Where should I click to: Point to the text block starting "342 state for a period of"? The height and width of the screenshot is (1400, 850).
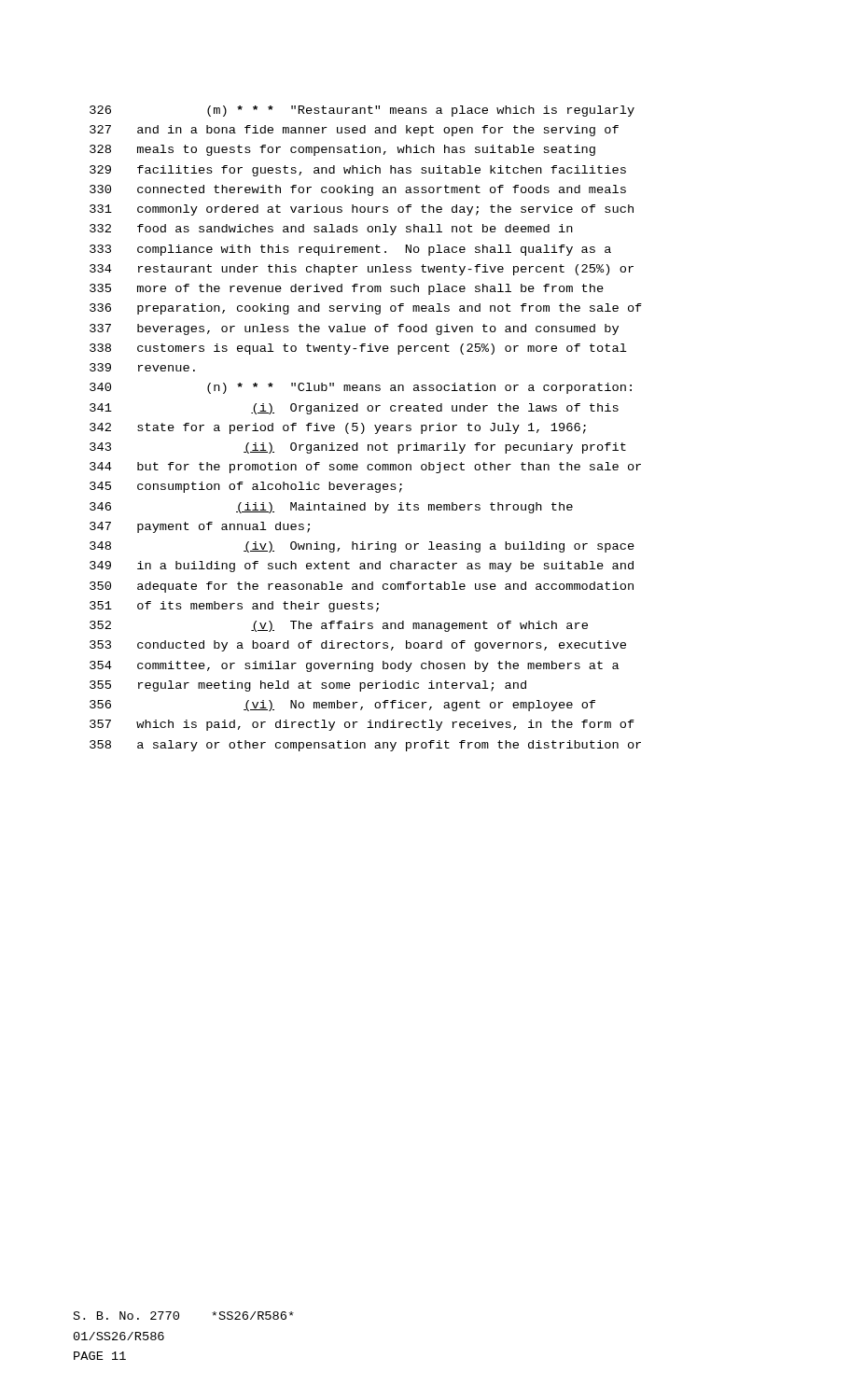[x=331, y=428]
